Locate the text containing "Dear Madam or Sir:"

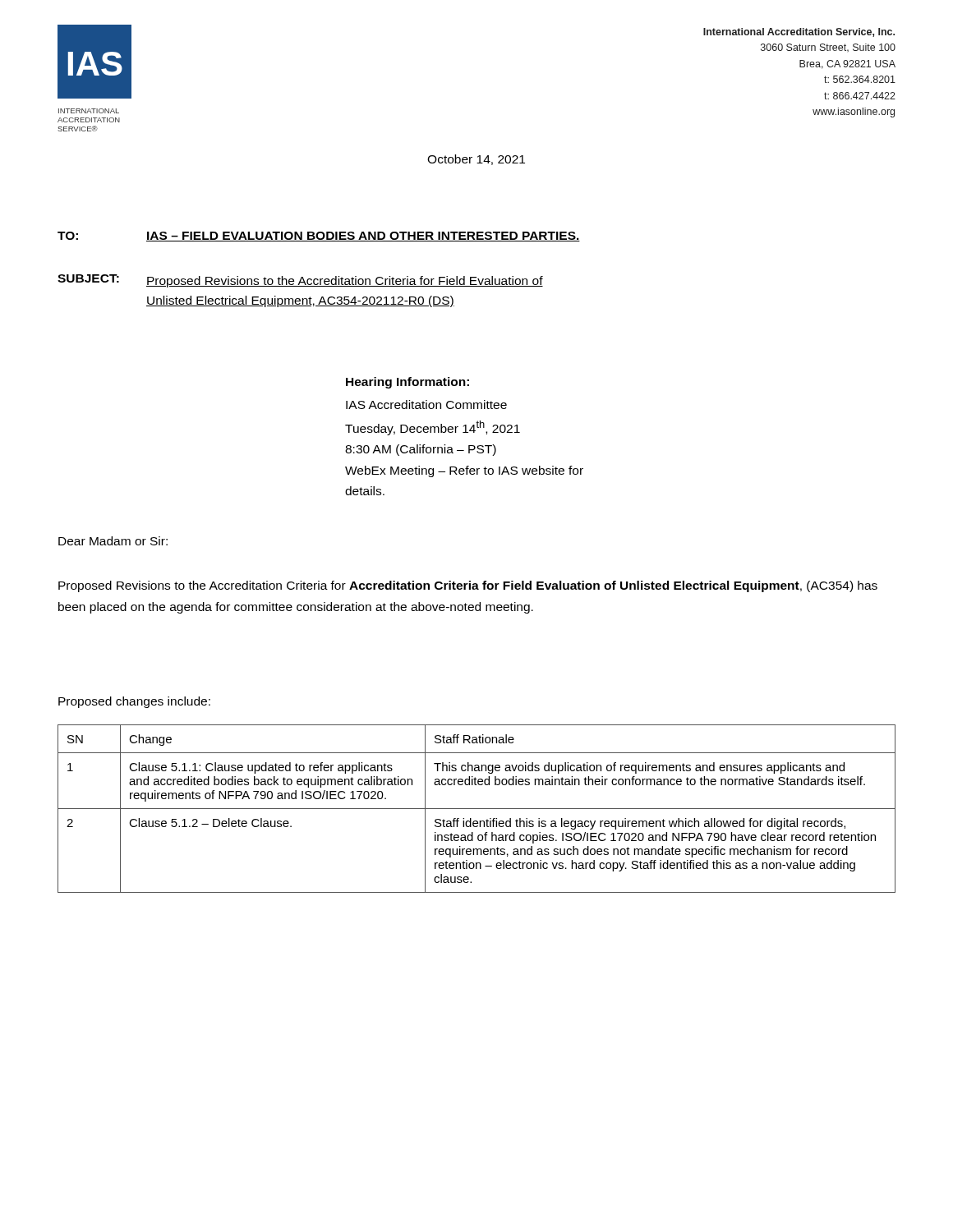point(113,541)
